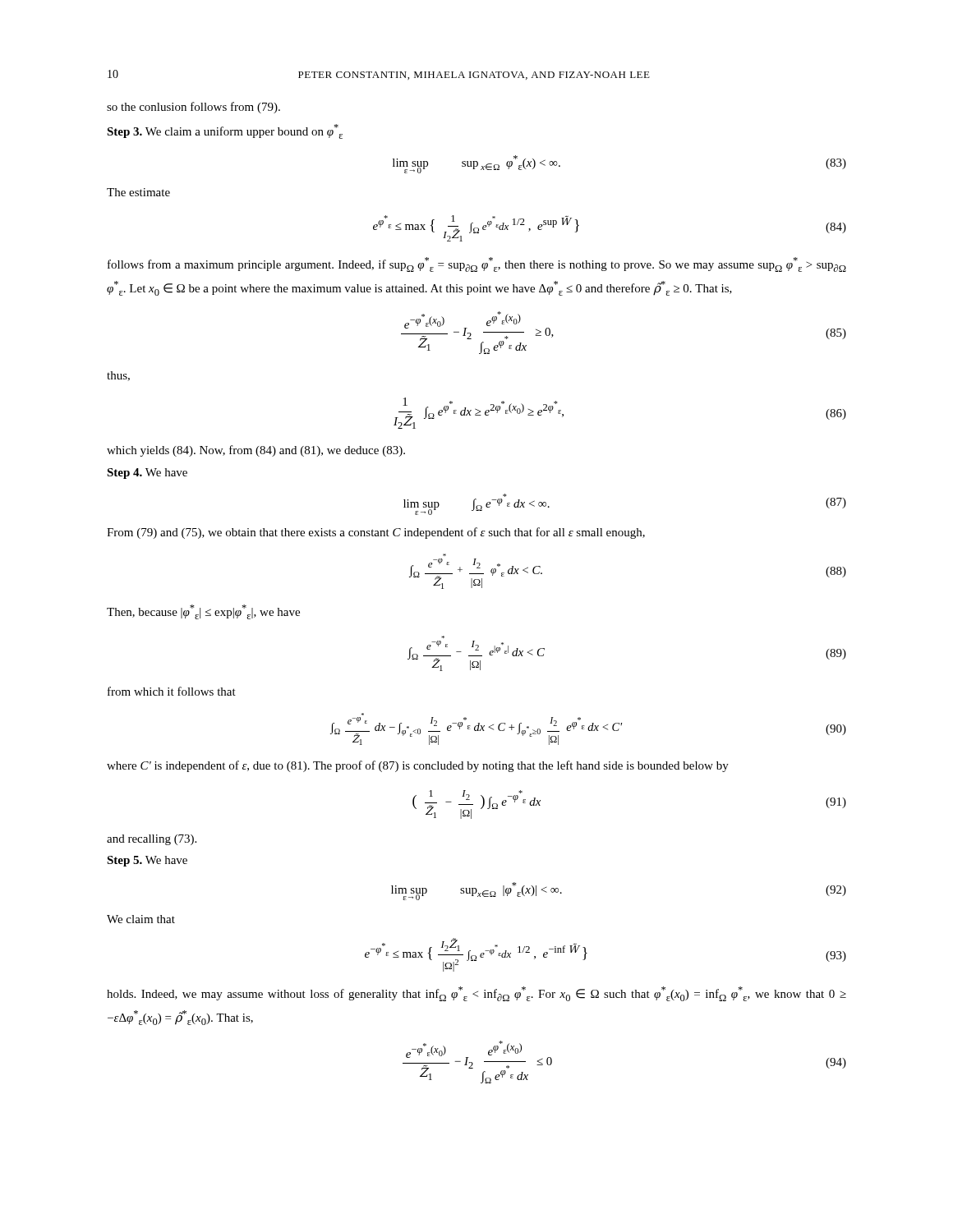Find the text block that says "holds. Indeed, we may assume without loss of"
953x1232 pixels.
coord(476,1005)
